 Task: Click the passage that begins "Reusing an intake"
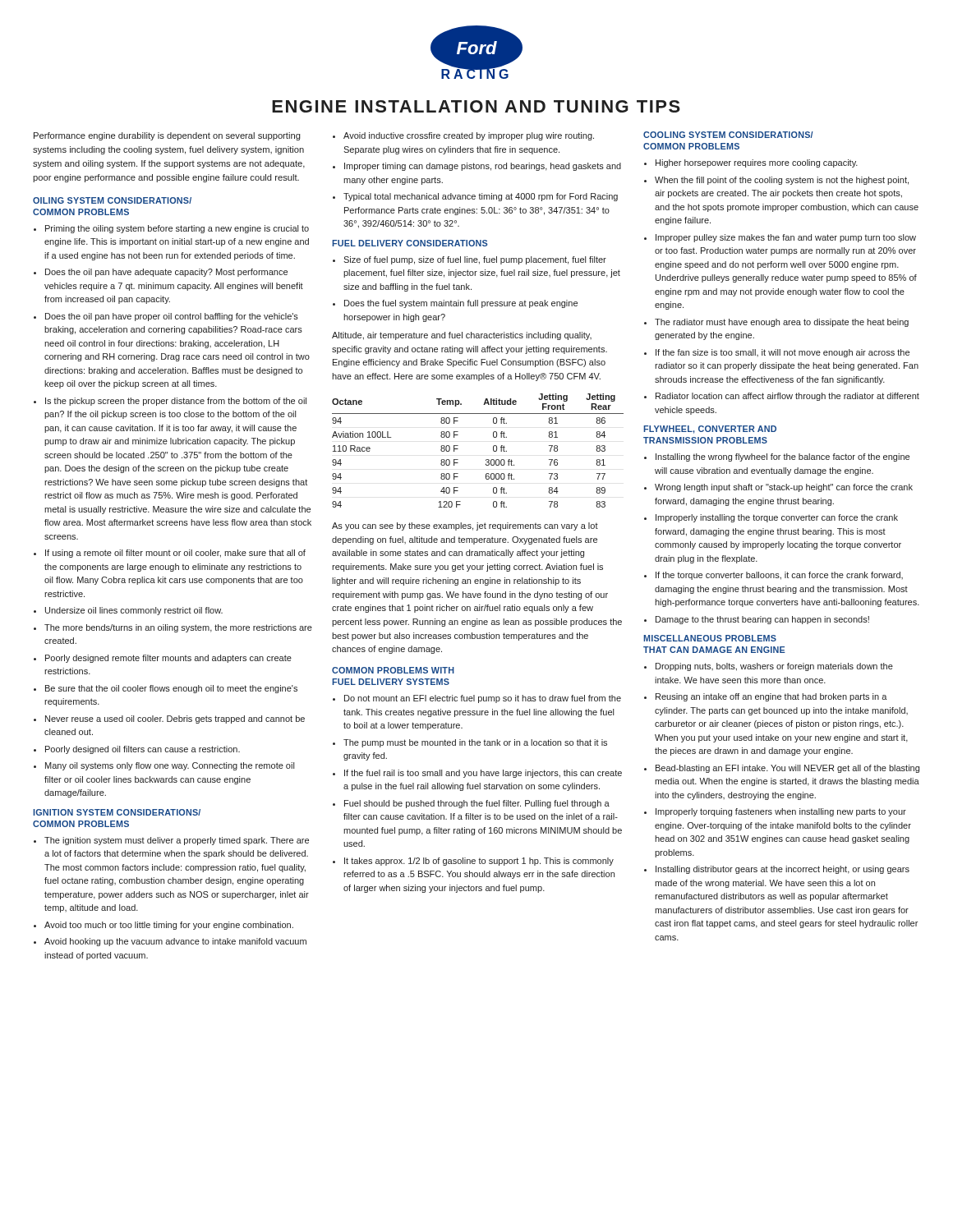pos(782,724)
